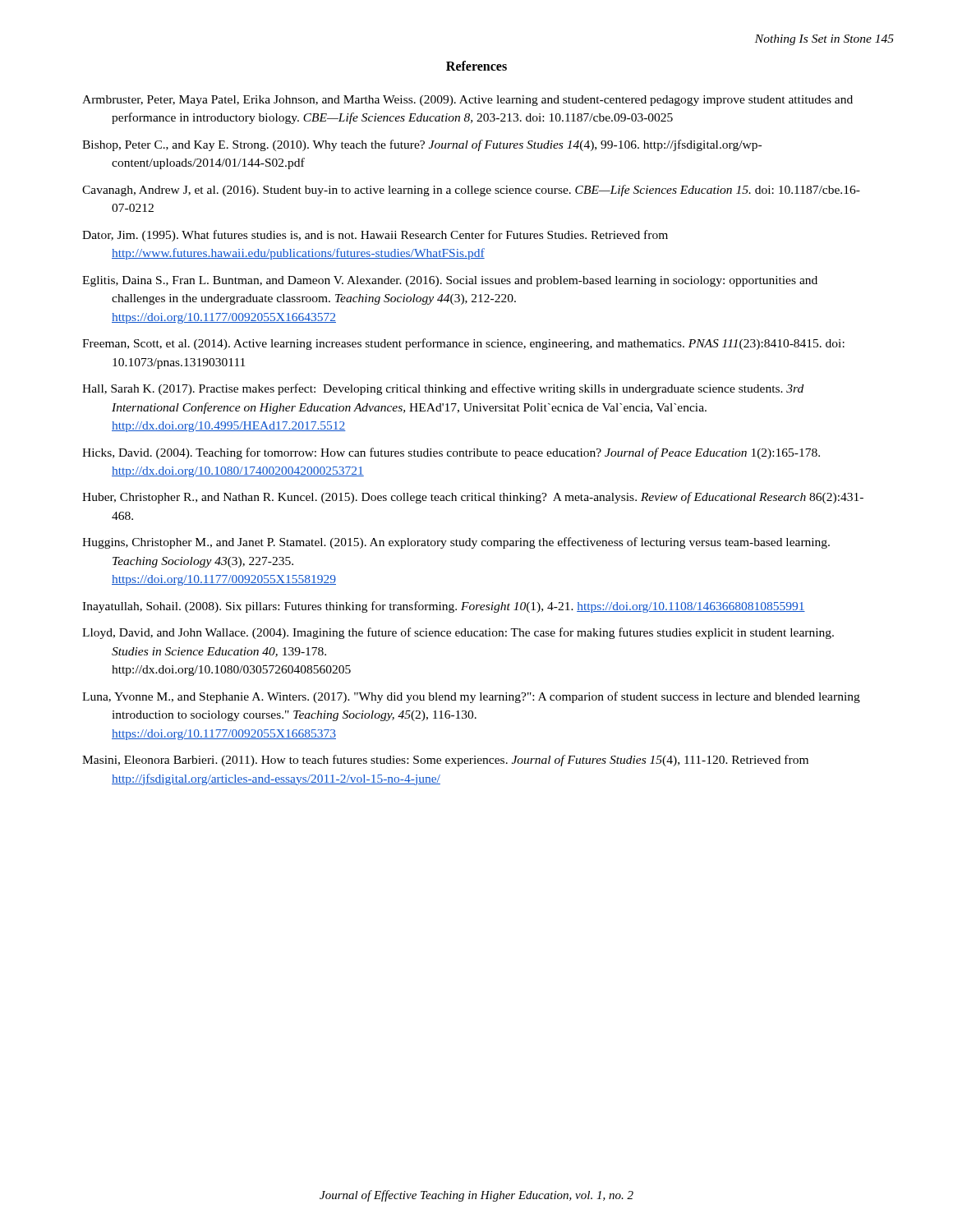Point to the block beginning "Cavanagh, Andrew J, et al. (2016). Student"
953x1232 pixels.
click(471, 198)
